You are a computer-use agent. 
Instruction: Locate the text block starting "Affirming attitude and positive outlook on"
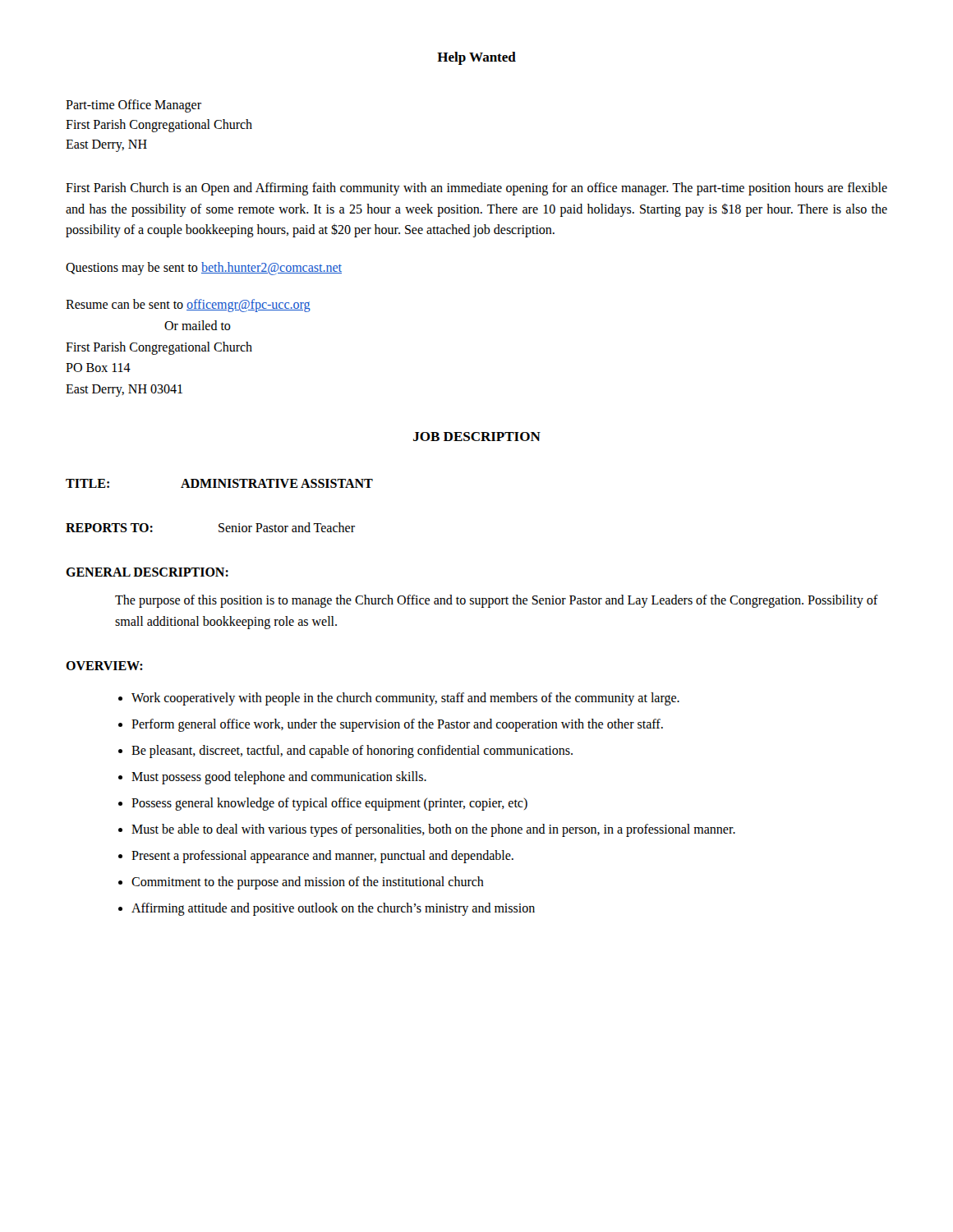coord(333,908)
